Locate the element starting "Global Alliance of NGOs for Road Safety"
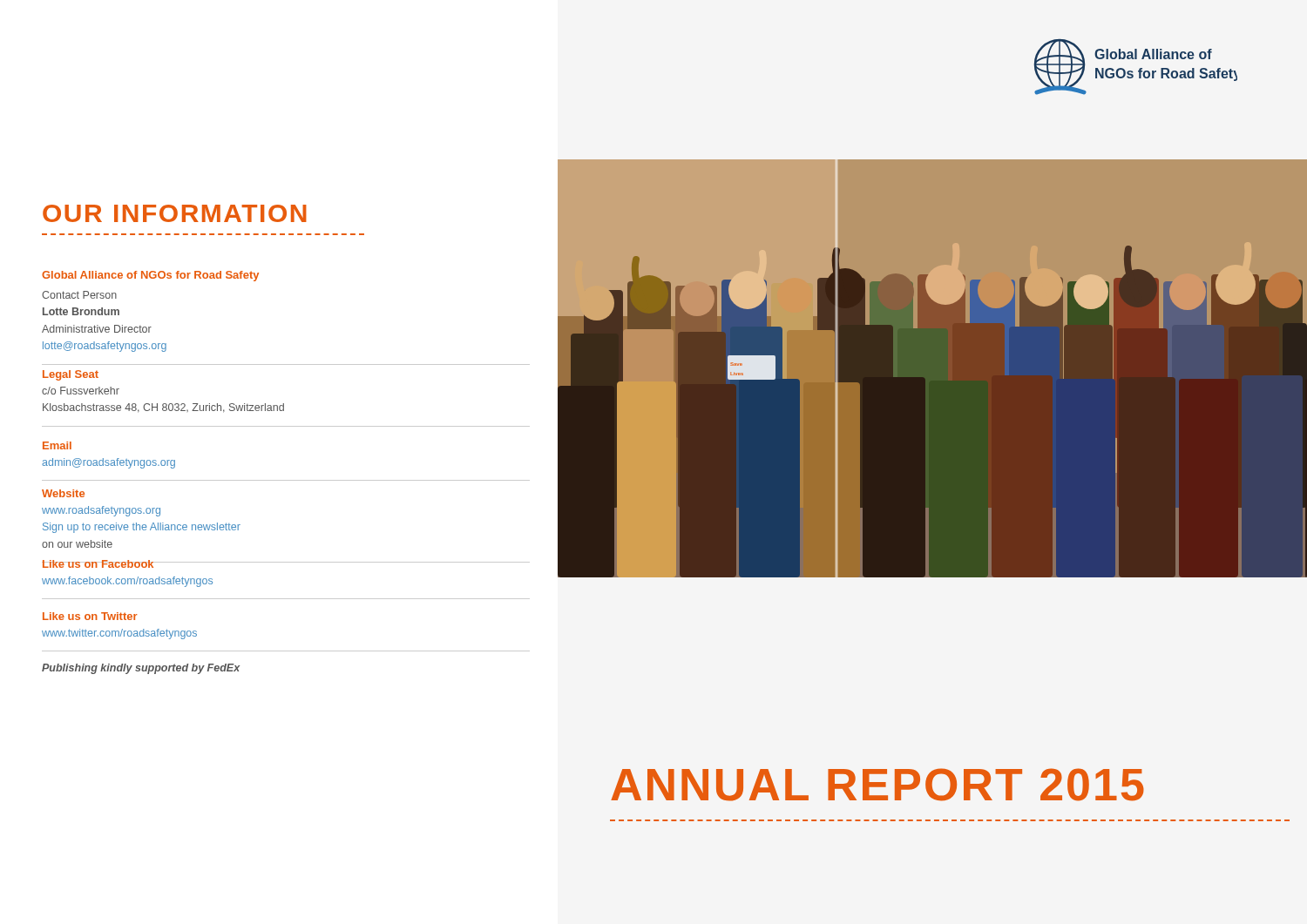This screenshot has height=924, width=1307. [150, 276]
